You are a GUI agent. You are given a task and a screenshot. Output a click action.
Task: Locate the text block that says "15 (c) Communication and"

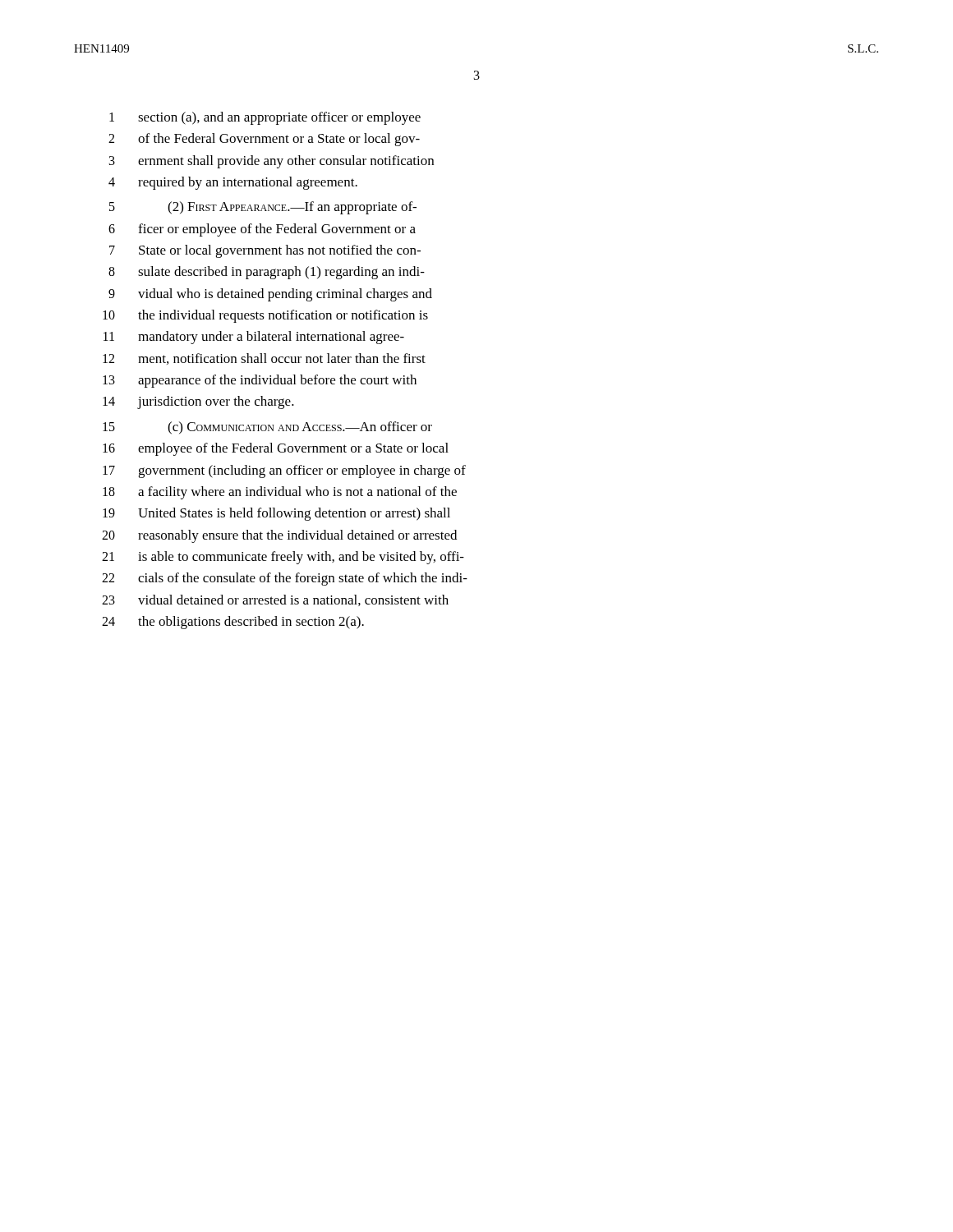pos(267,428)
